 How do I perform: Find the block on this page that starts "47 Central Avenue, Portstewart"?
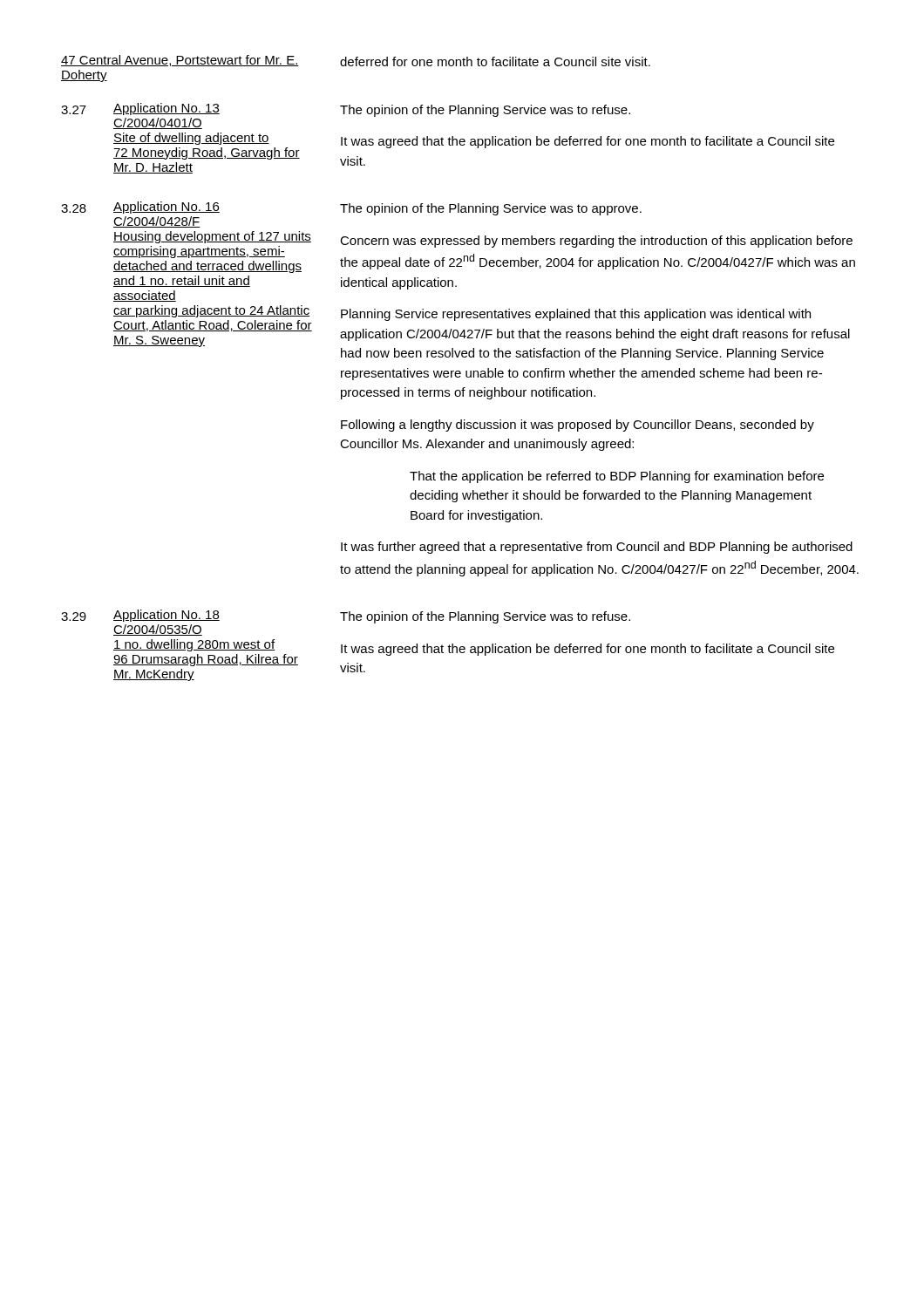462,68
